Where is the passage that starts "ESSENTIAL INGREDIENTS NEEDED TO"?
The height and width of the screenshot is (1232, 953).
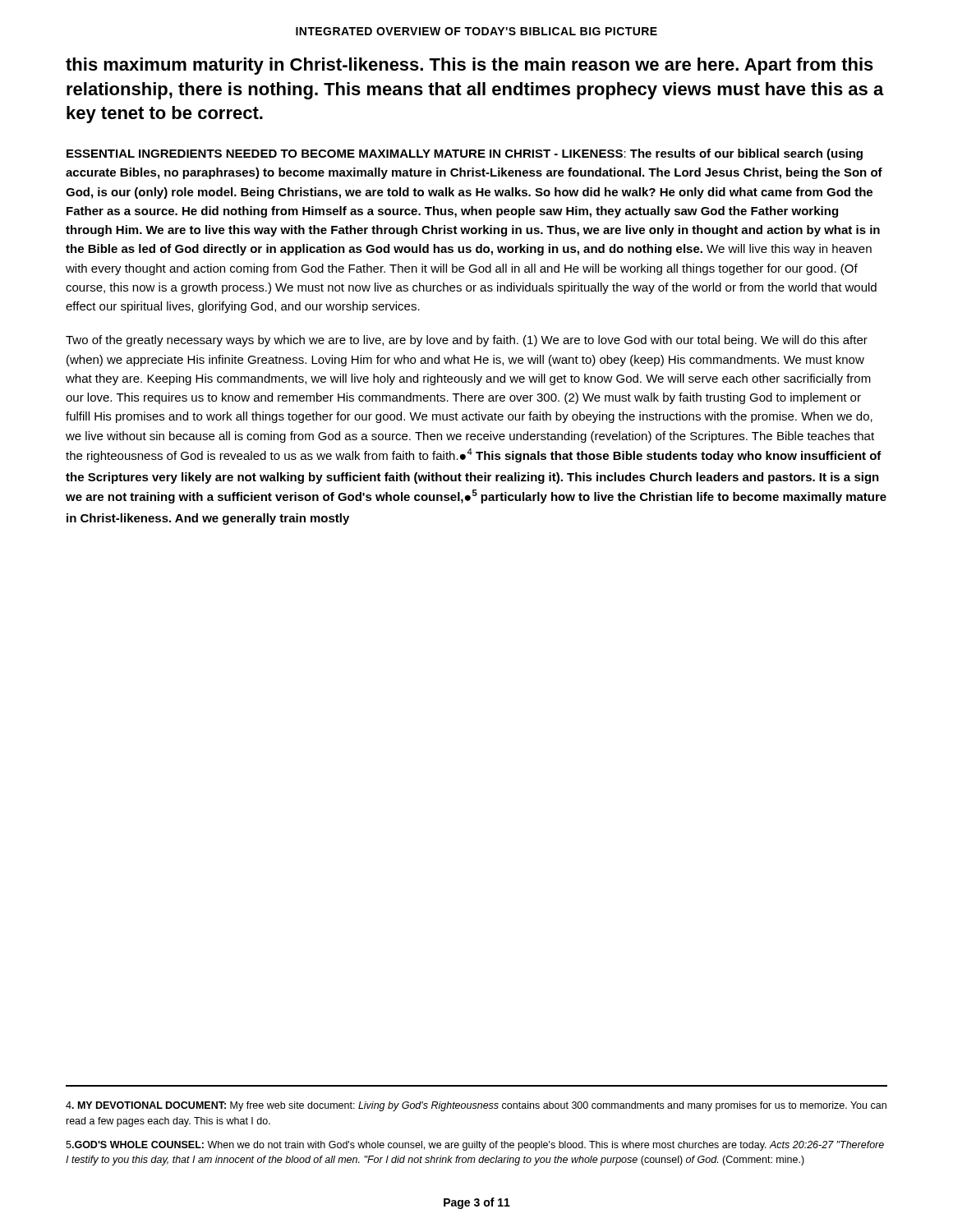pyautogui.click(x=474, y=230)
